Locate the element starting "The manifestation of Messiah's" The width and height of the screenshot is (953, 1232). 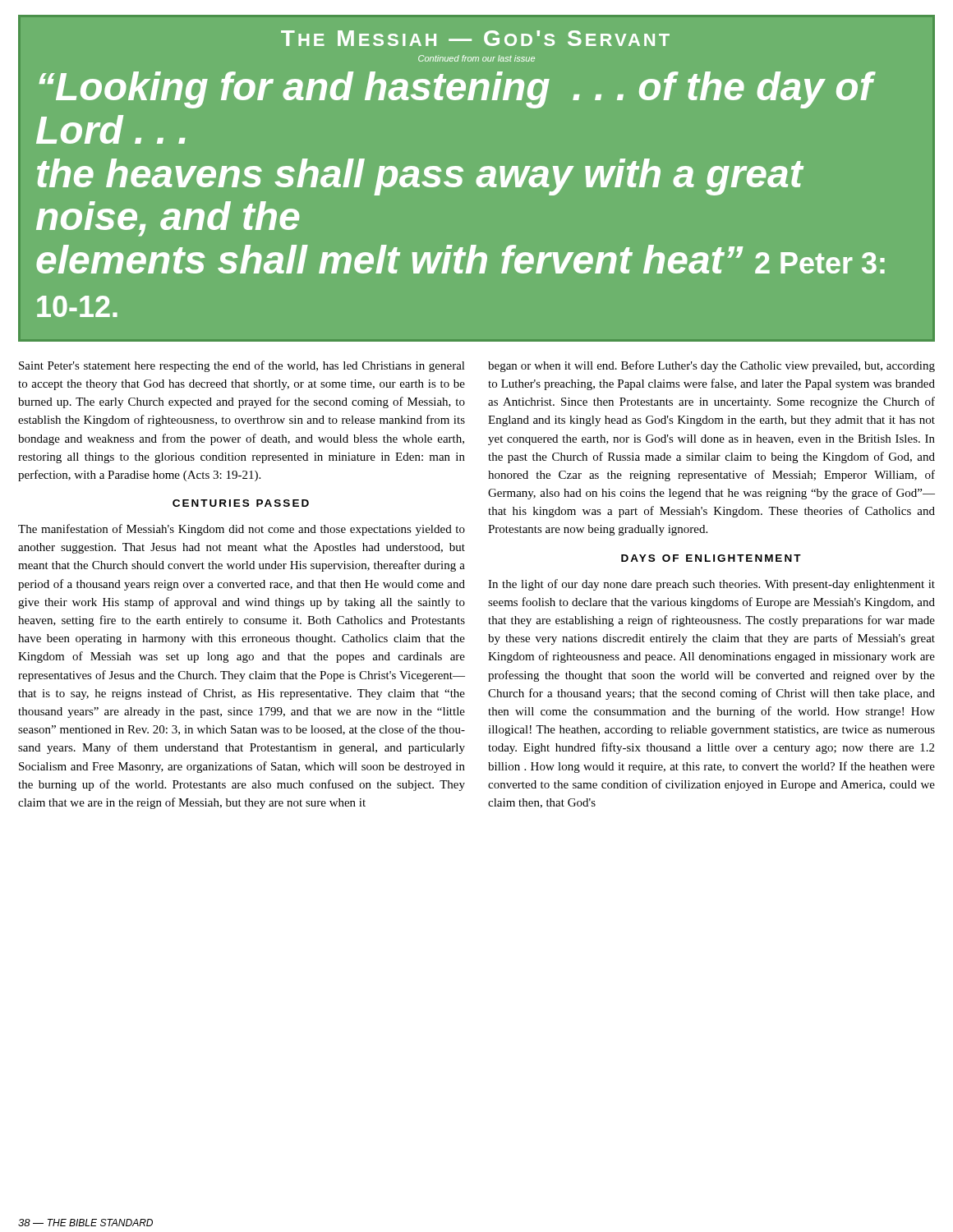242,666
